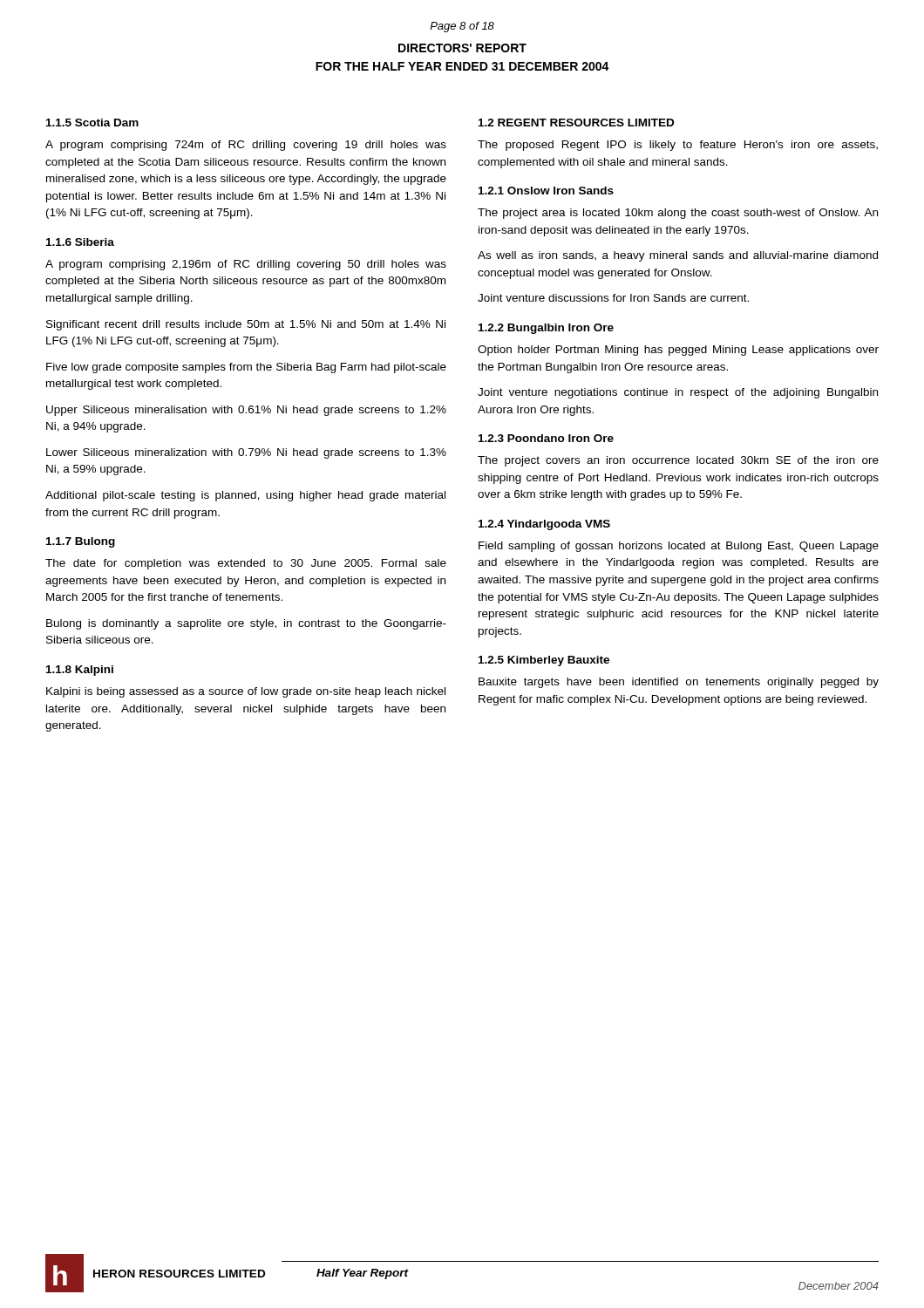Locate the passage starting "DIRECTORS' REPORT FOR THE HALF"
The height and width of the screenshot is (1308, 924).
[x=462, y=58]
